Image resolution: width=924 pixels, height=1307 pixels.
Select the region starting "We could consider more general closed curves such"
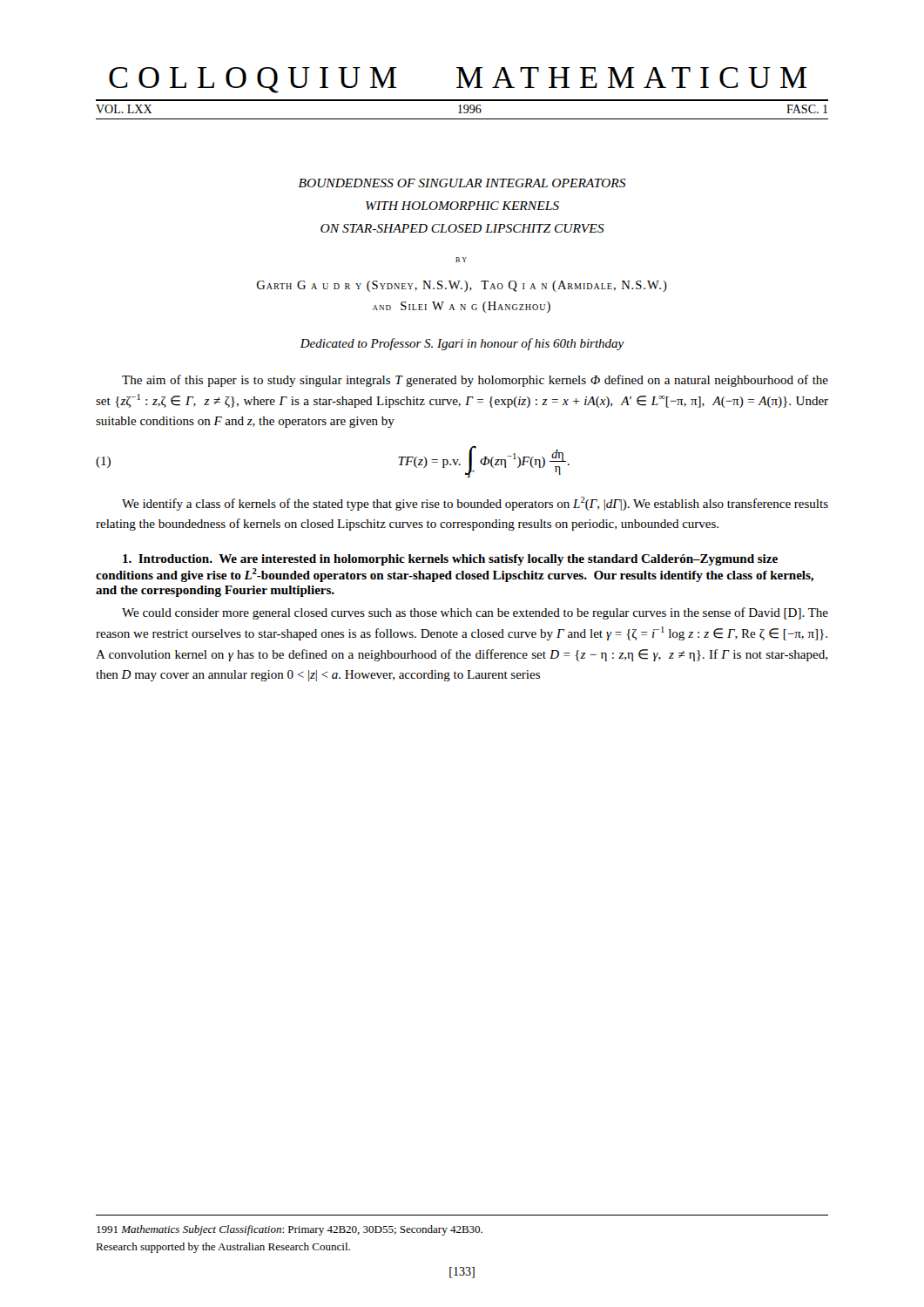(462, 644)
